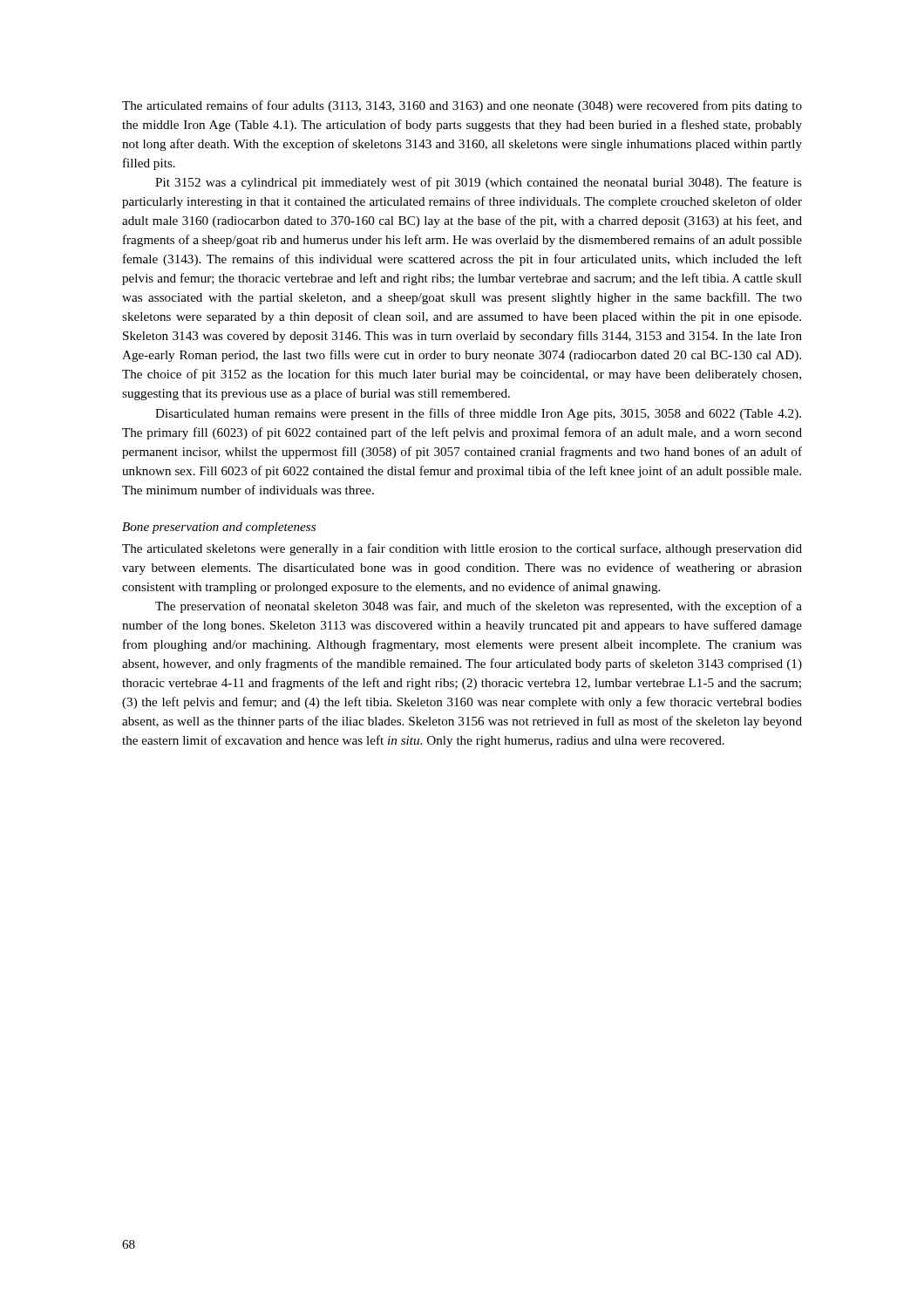Screen dimensions: 1308x924
Task: Click on the passage starting "The articulated remains of four adults (3113,"
Action: 462,134
